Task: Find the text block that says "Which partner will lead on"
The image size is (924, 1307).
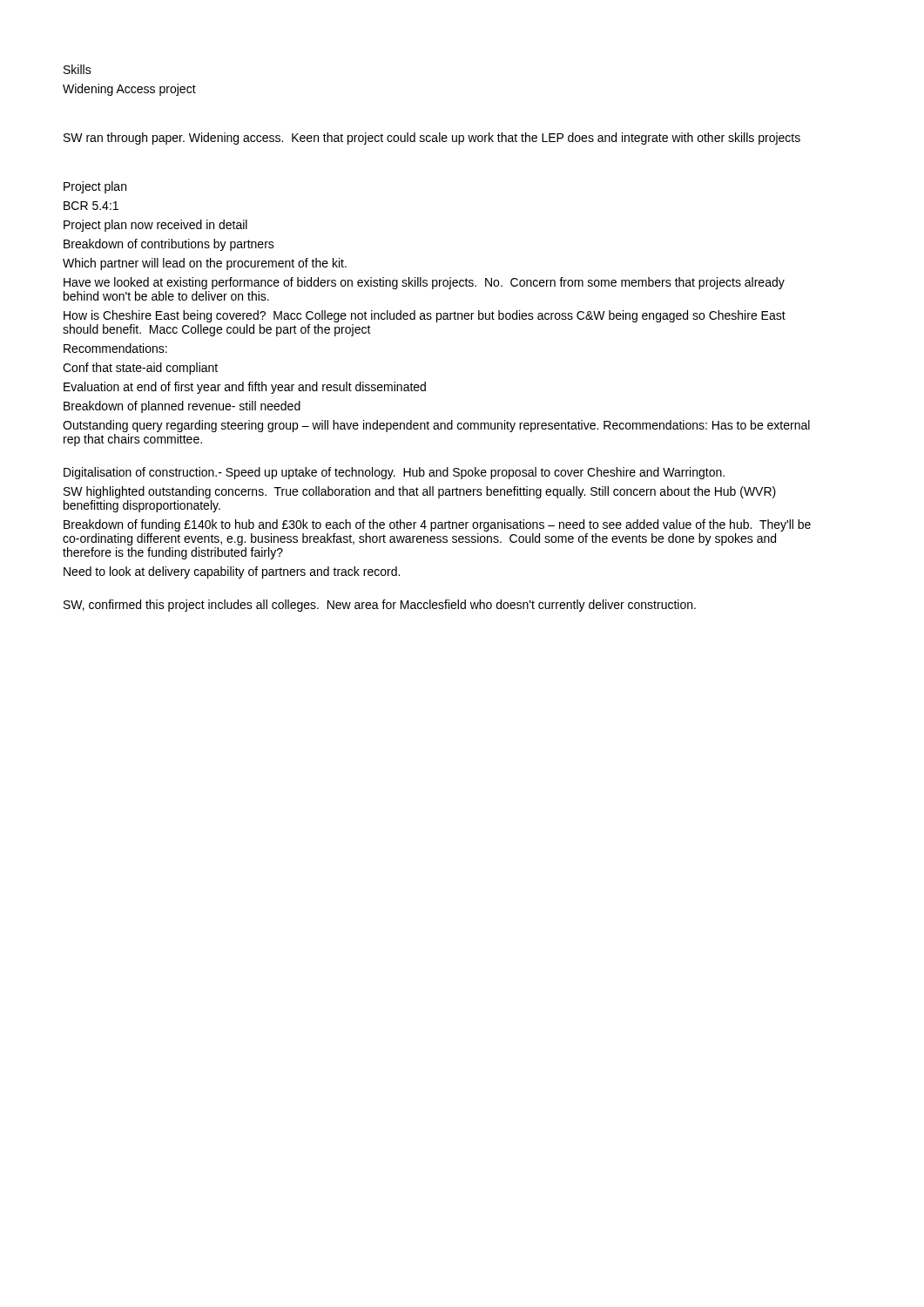Action: [205, 263]
